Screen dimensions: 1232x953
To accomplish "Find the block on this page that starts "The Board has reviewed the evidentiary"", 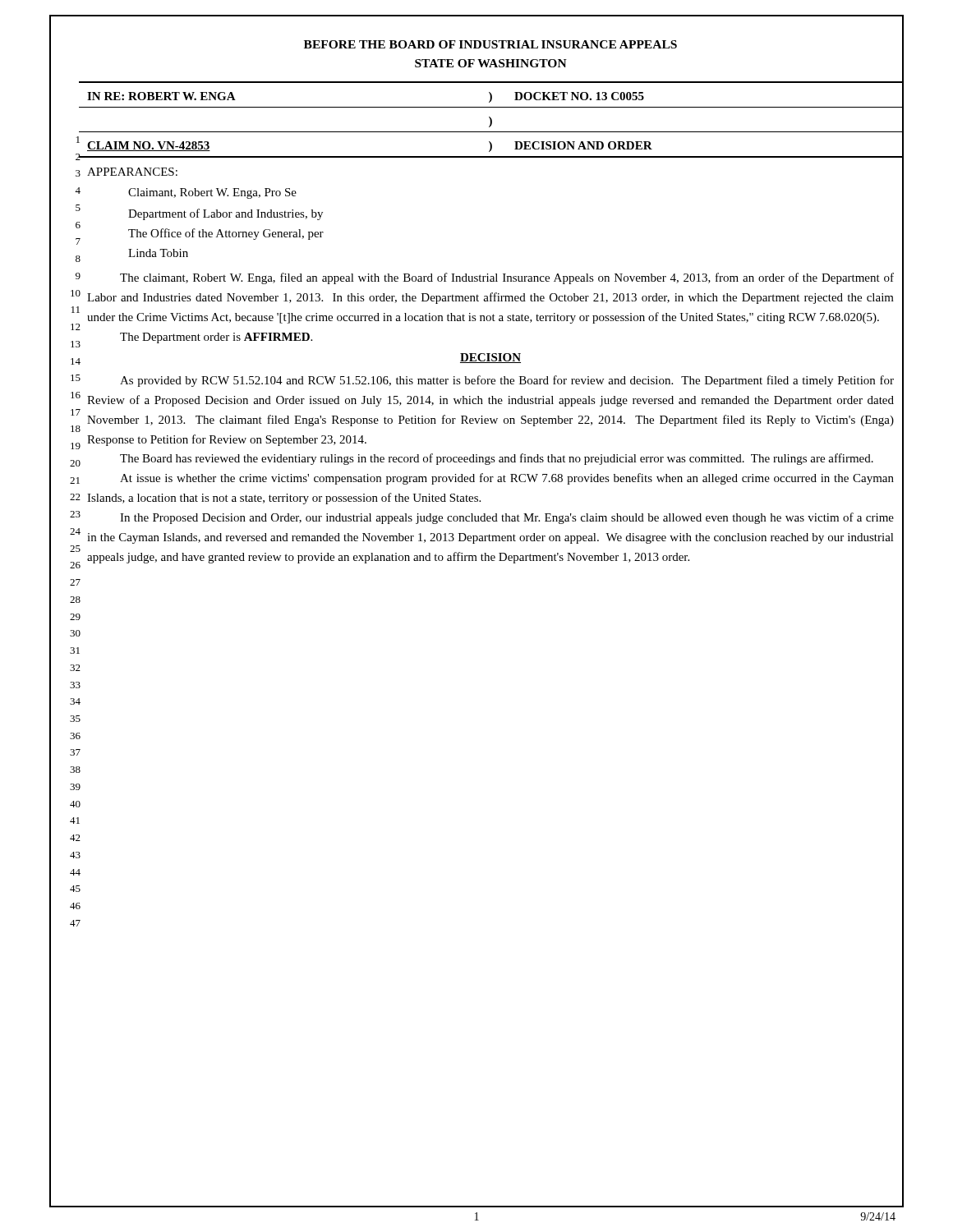I will point(497,459).
